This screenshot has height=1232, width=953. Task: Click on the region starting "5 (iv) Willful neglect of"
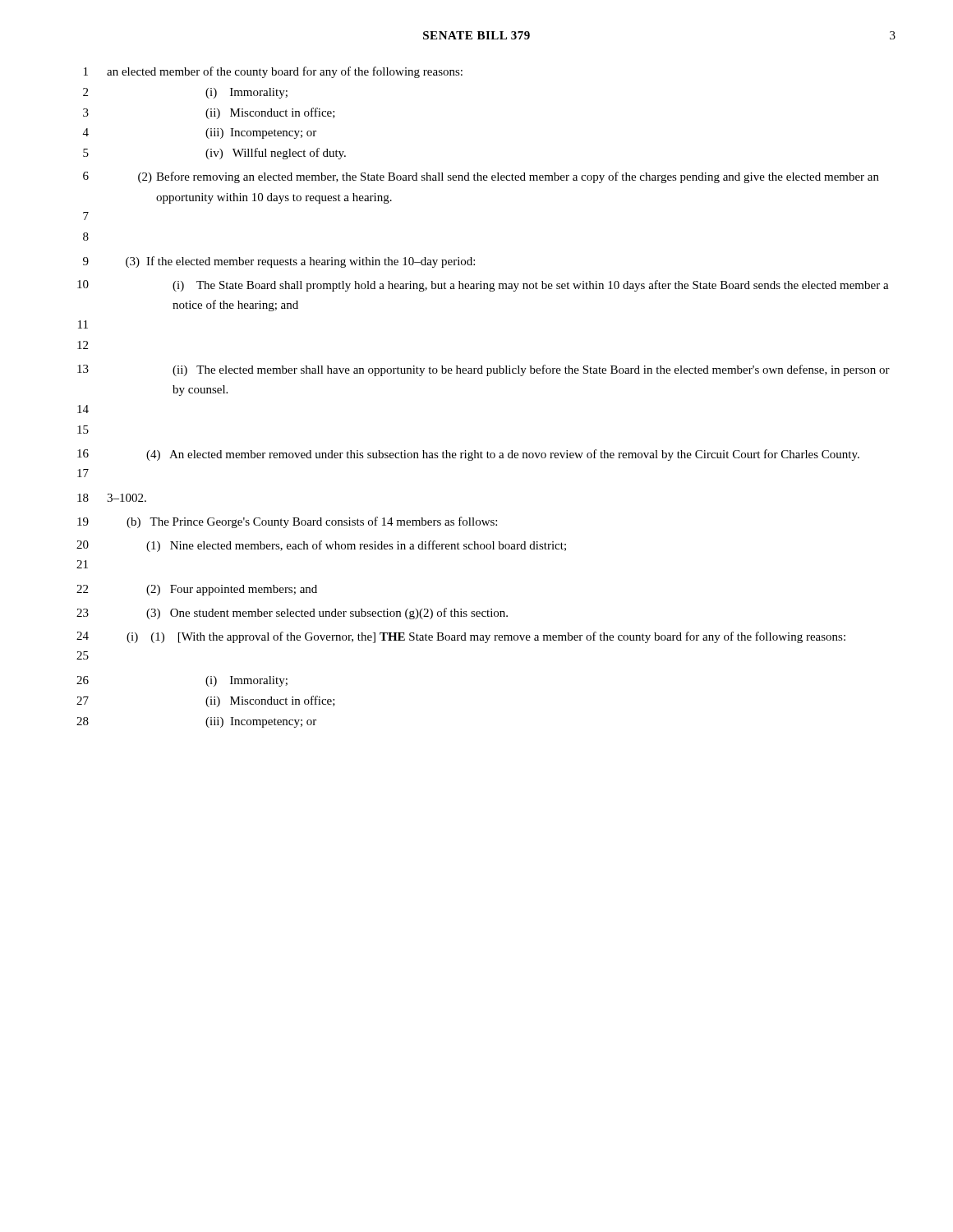(x=214, y=154)
